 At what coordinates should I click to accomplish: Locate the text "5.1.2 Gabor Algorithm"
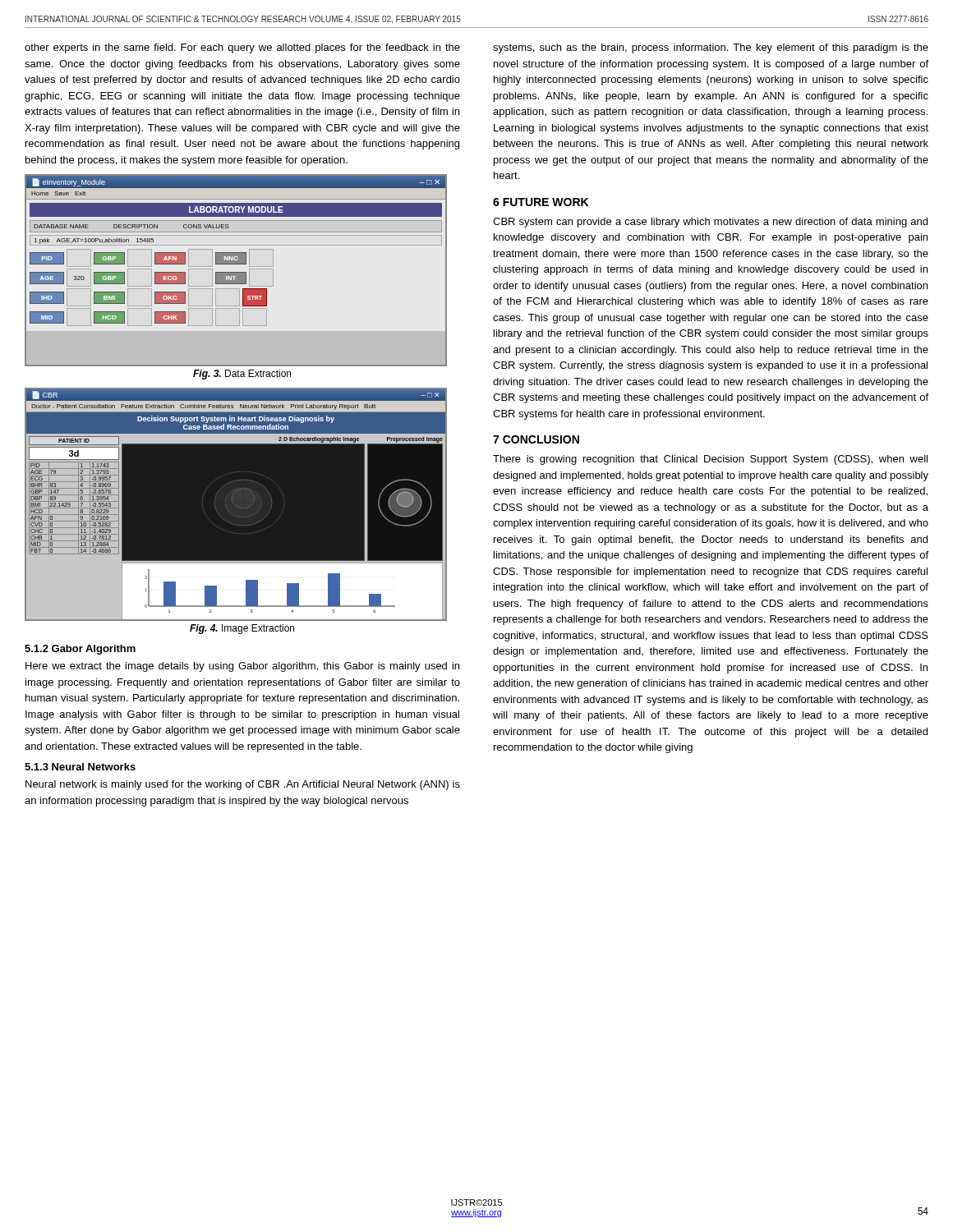tap(80, 648)
